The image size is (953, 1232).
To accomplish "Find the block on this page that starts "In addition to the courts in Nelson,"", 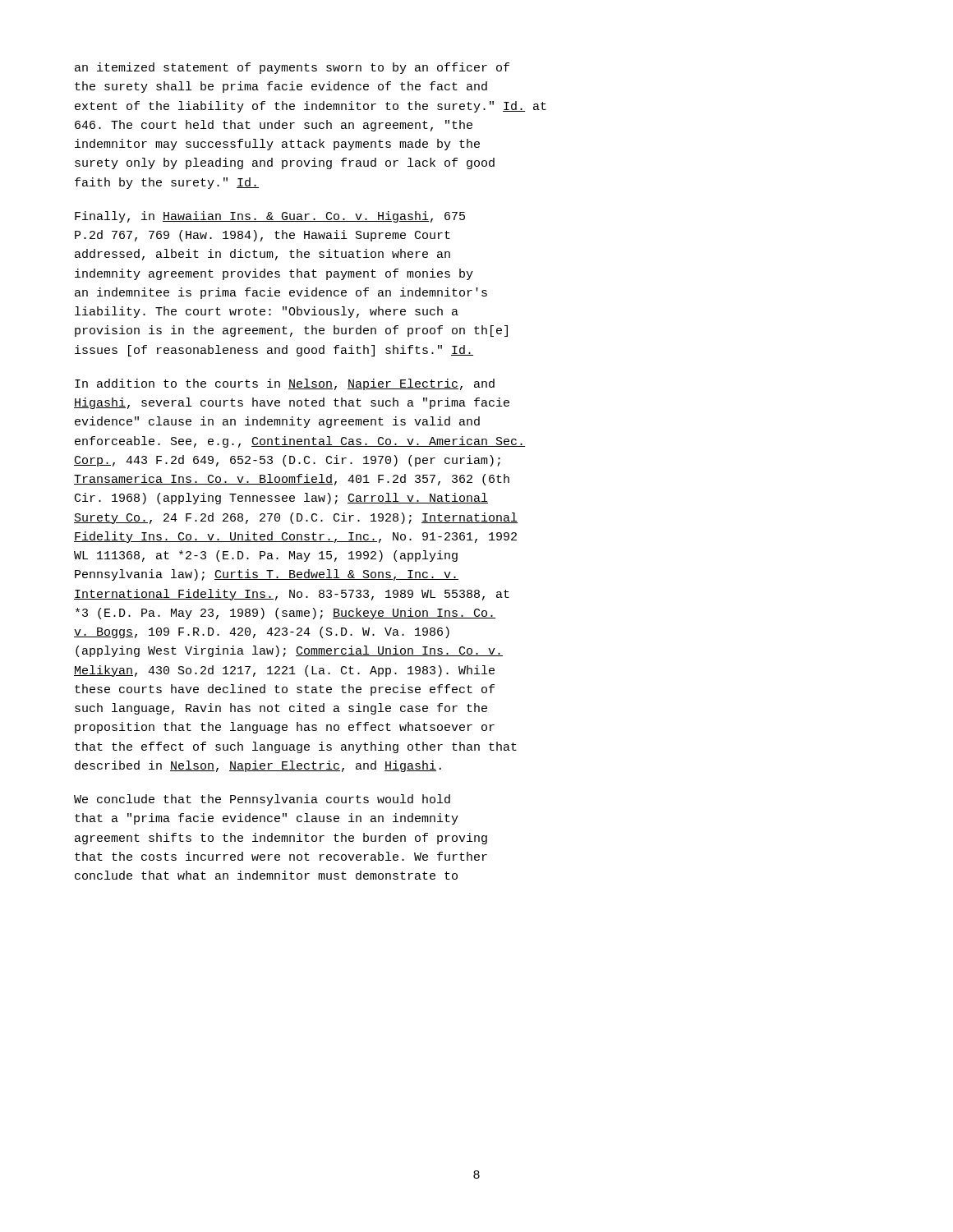I will pos(299,575).
